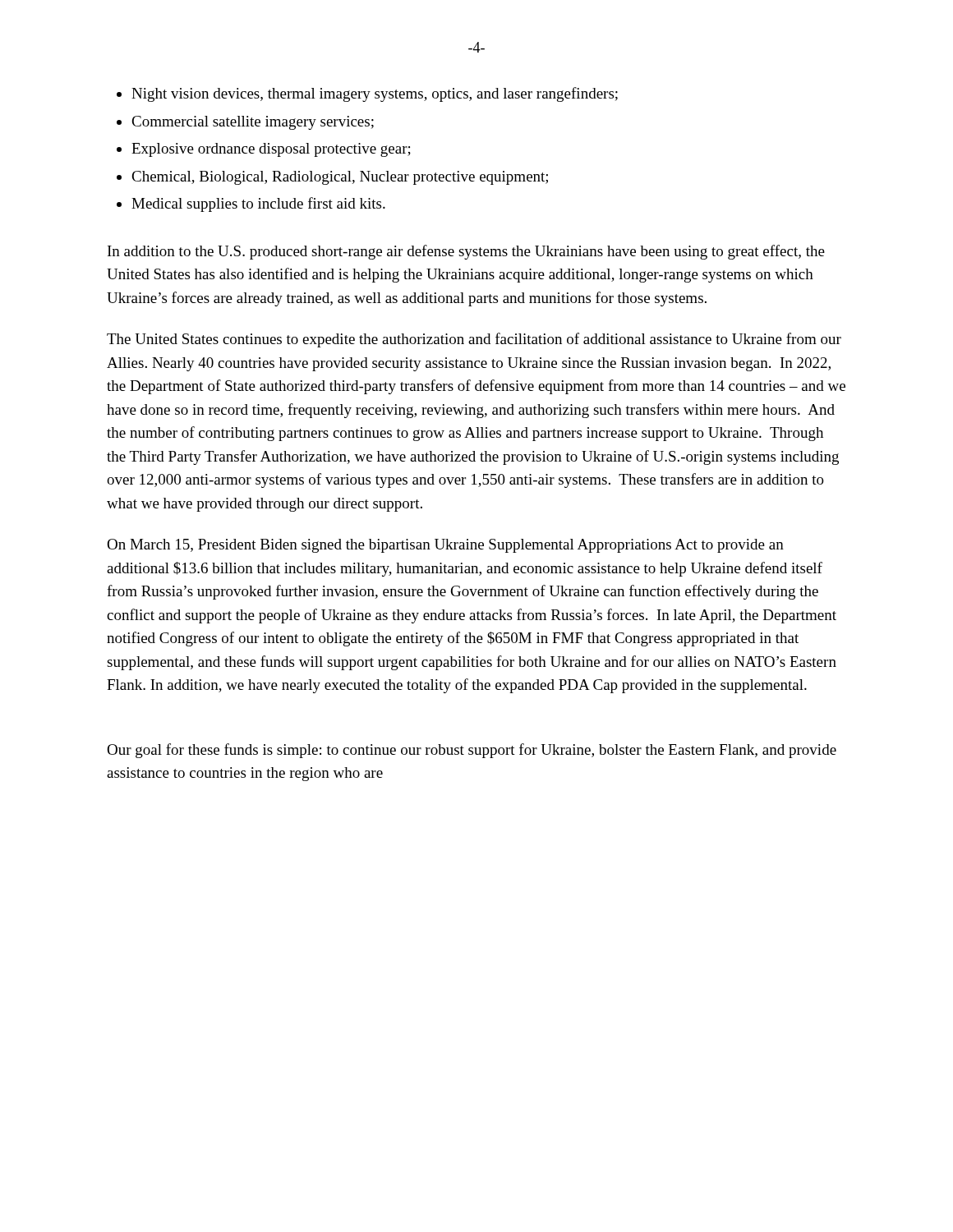The height and width of the screenshot is (1232, 953).
Task: Locate the list item with the text "Night vision devices, thermal imagery systems, optics,"
Action: coord(489,93)
